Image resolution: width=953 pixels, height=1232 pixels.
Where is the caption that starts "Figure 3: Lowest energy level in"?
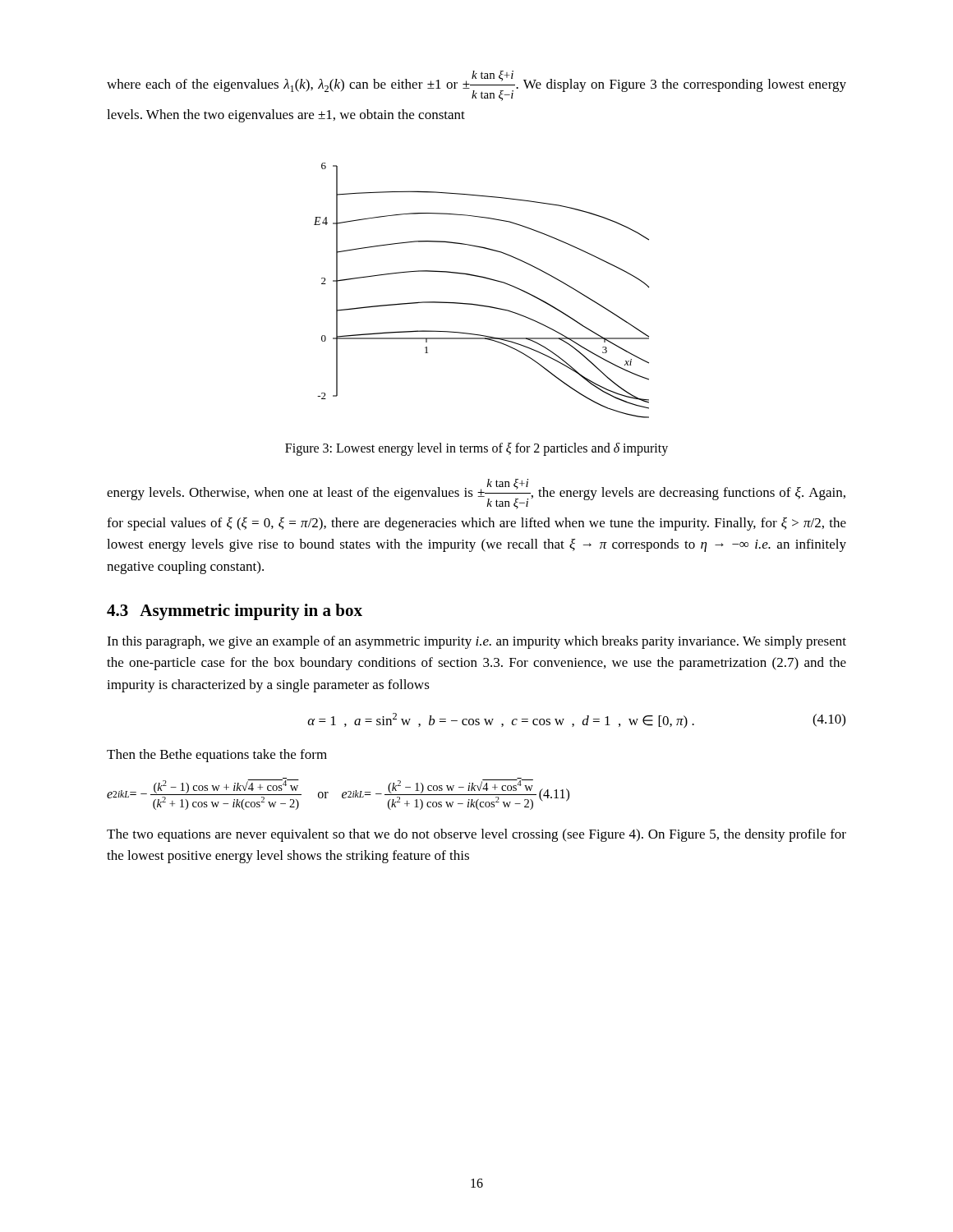(476, 448)
